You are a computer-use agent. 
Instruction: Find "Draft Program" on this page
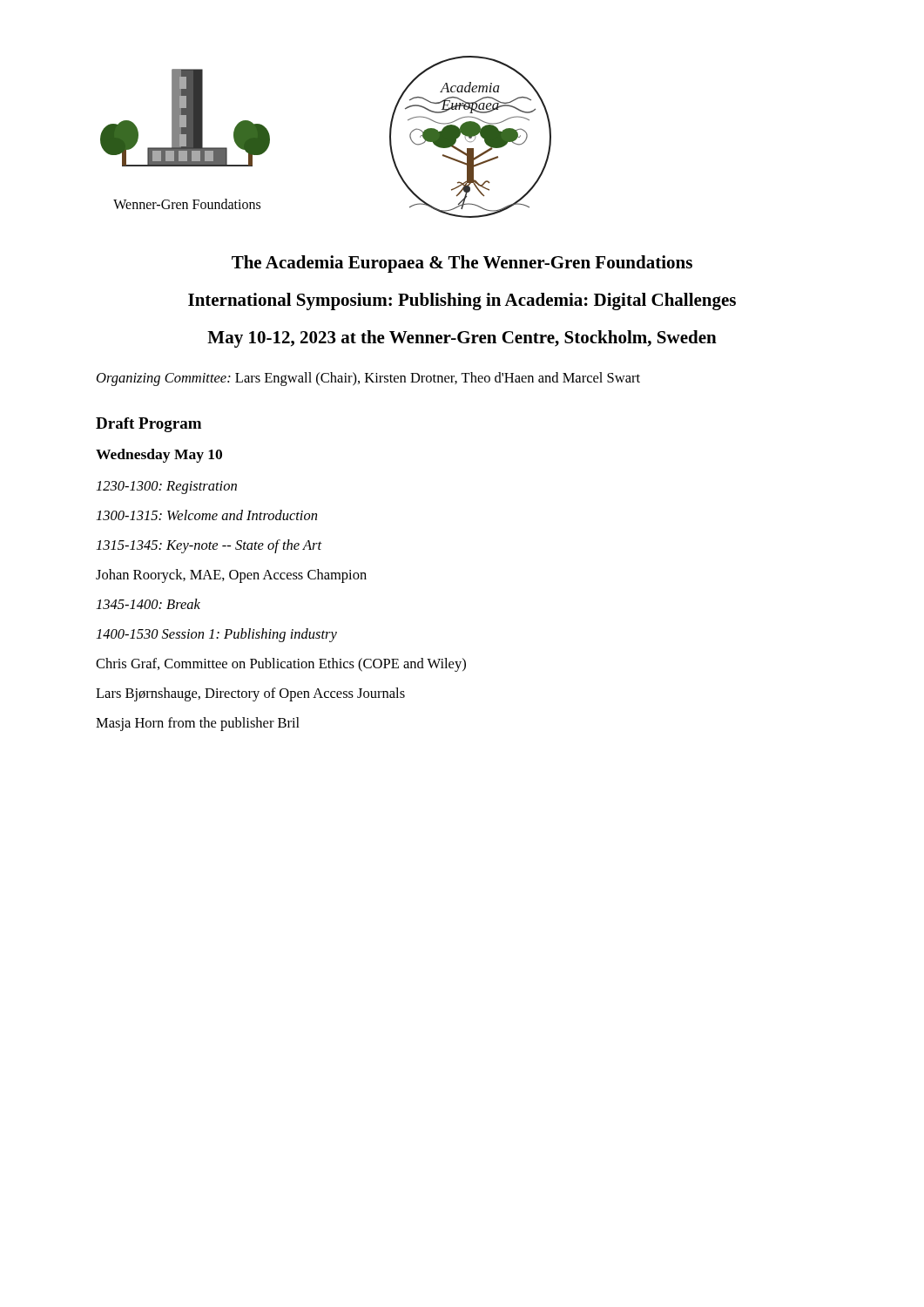click(x=149, y=423)
